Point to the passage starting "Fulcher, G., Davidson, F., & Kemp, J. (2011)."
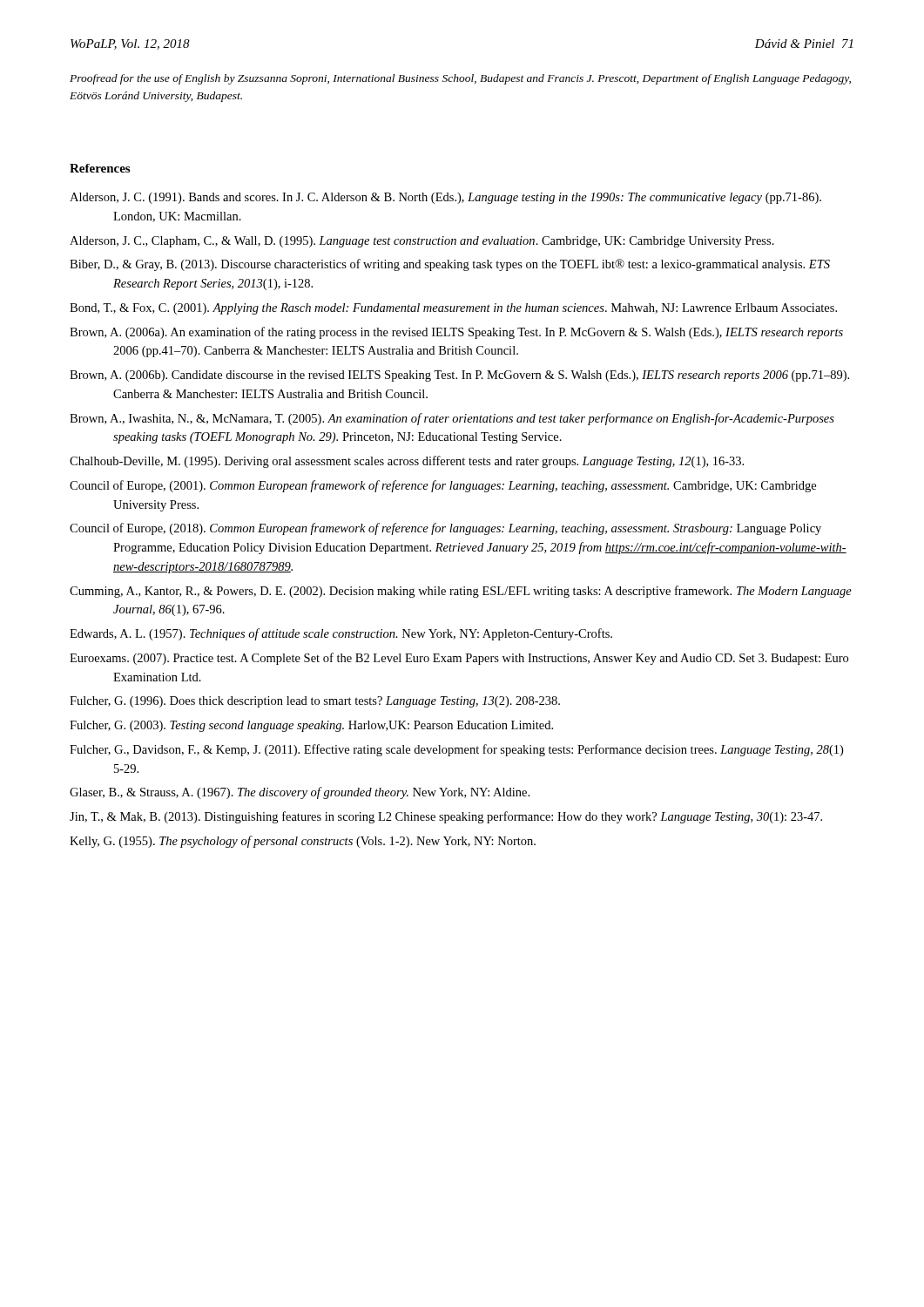924x1307 pixels. [x=457, y=759]
